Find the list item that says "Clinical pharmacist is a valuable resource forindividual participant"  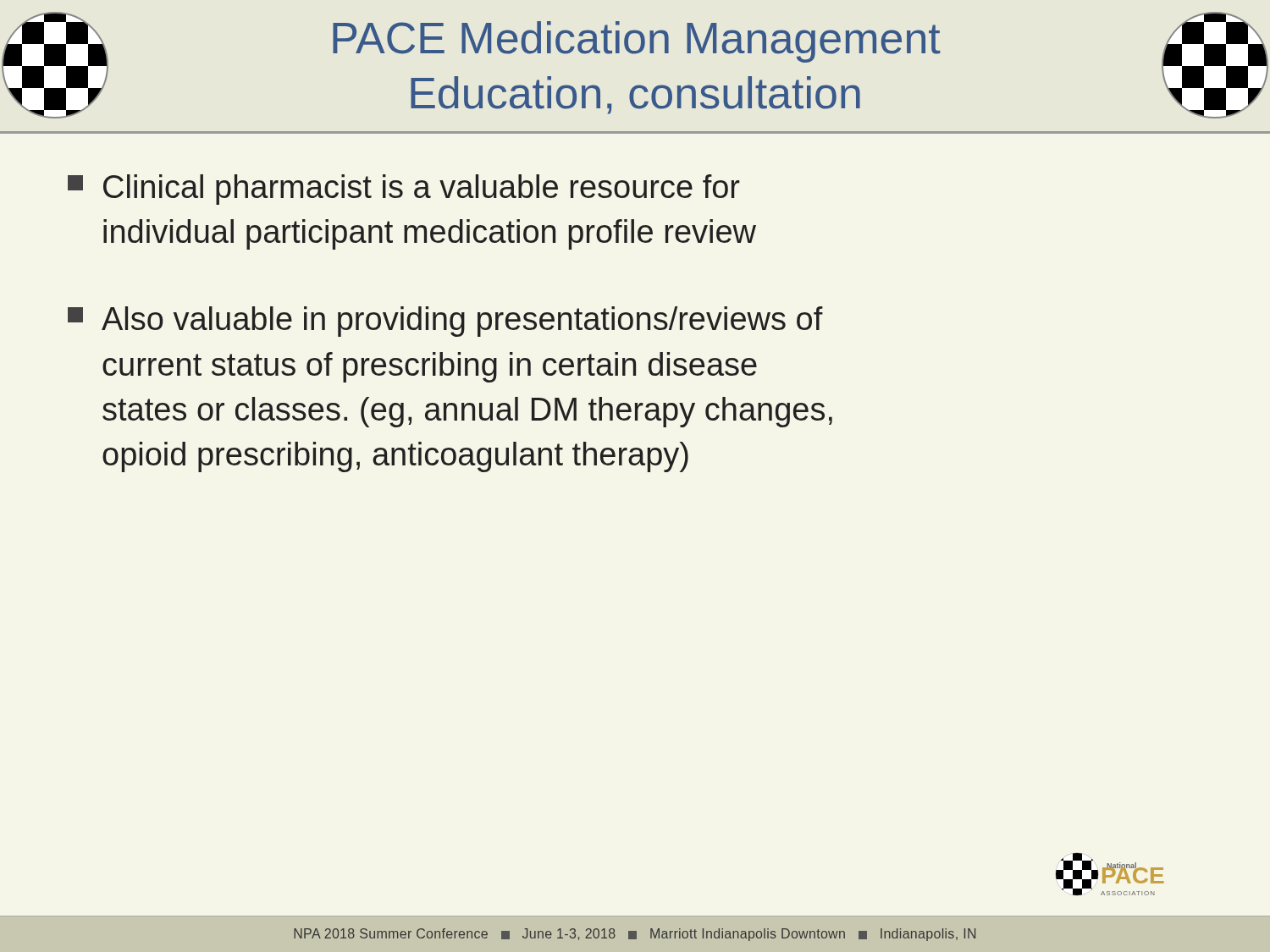412,210
